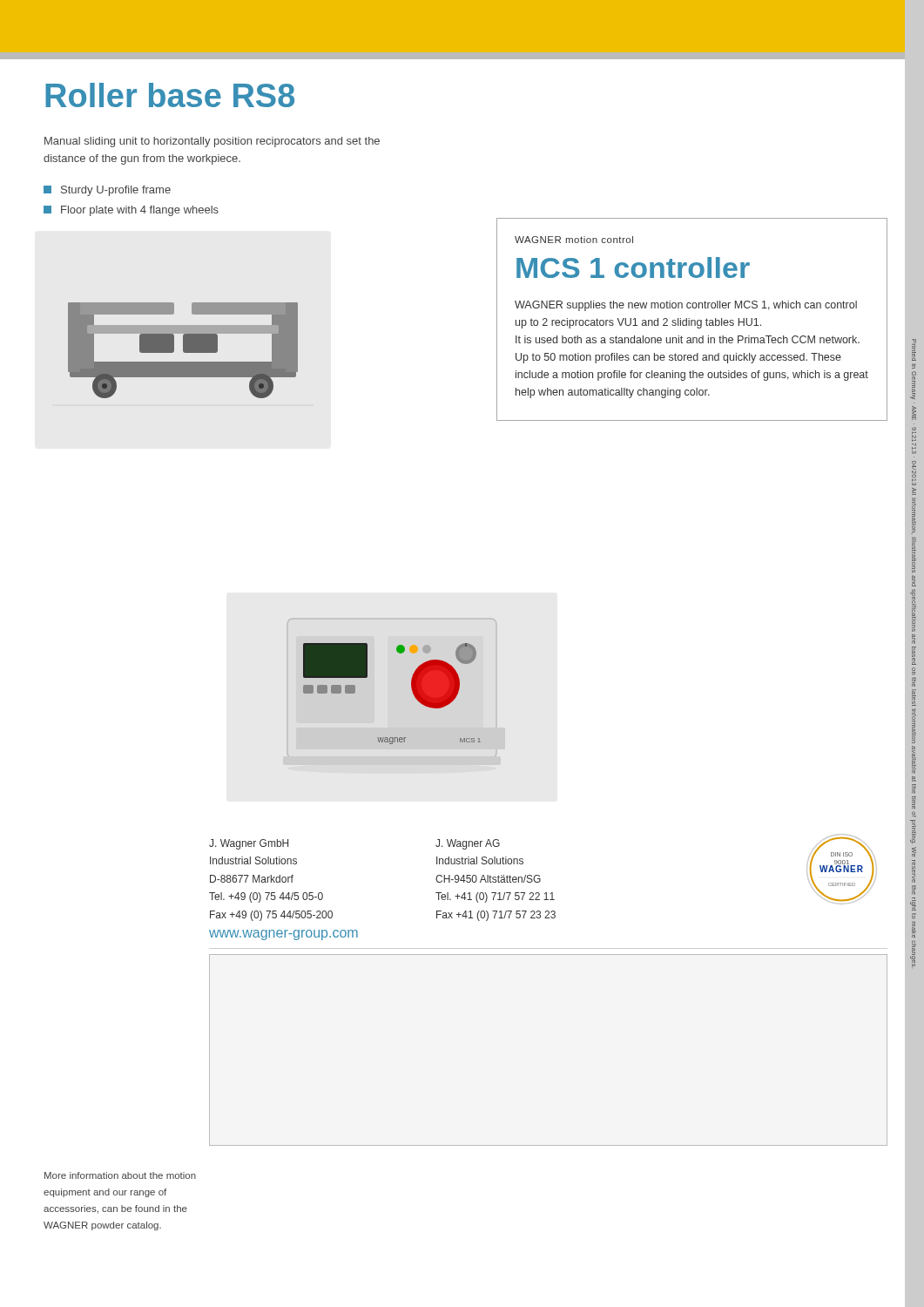This screenshot has width=924, height=1307.
Task: Locate the text "Roller base RS8"
Action: (261, 97)
